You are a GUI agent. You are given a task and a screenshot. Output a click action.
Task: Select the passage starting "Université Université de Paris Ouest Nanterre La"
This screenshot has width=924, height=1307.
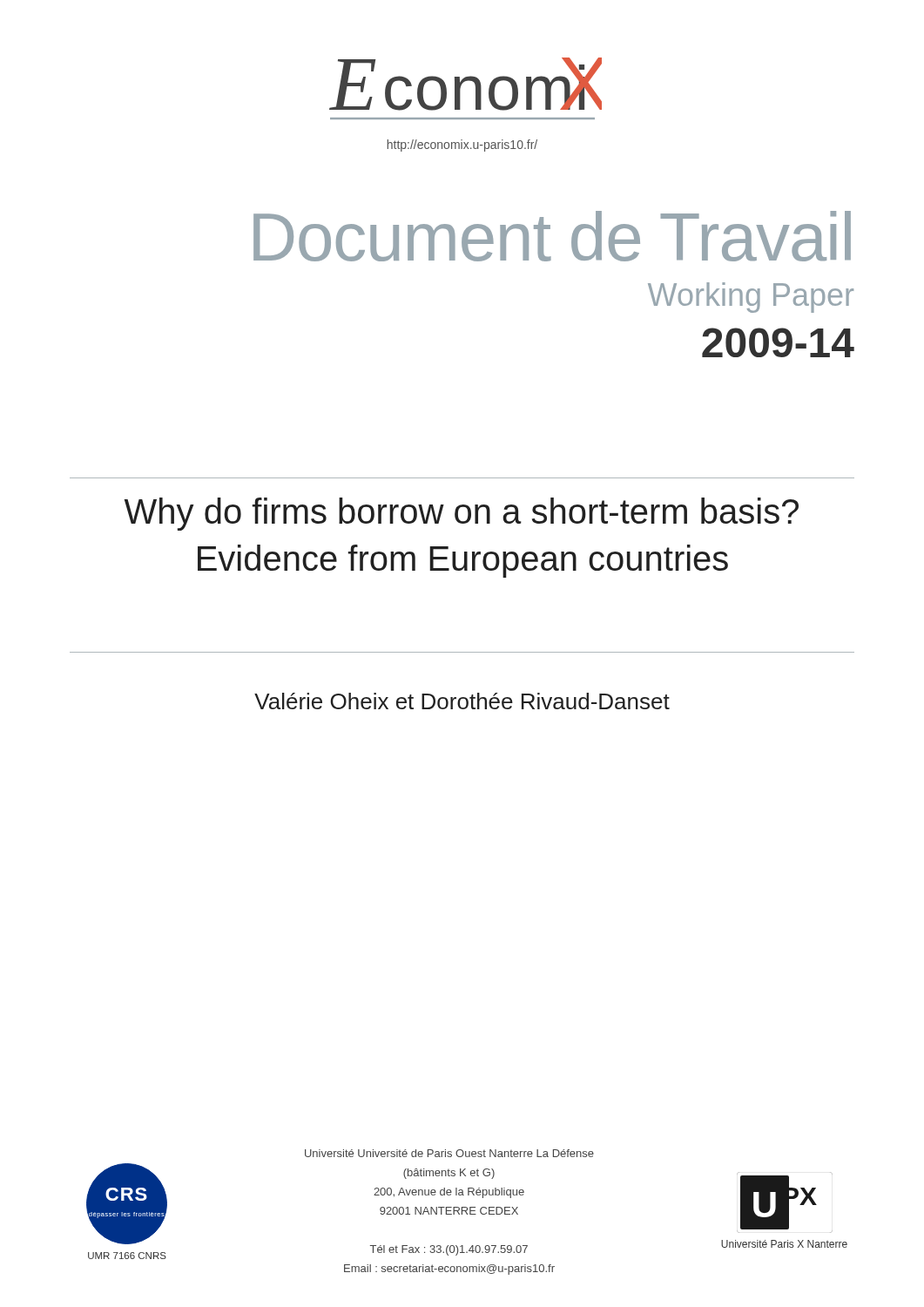click(x=449, y=1211)
